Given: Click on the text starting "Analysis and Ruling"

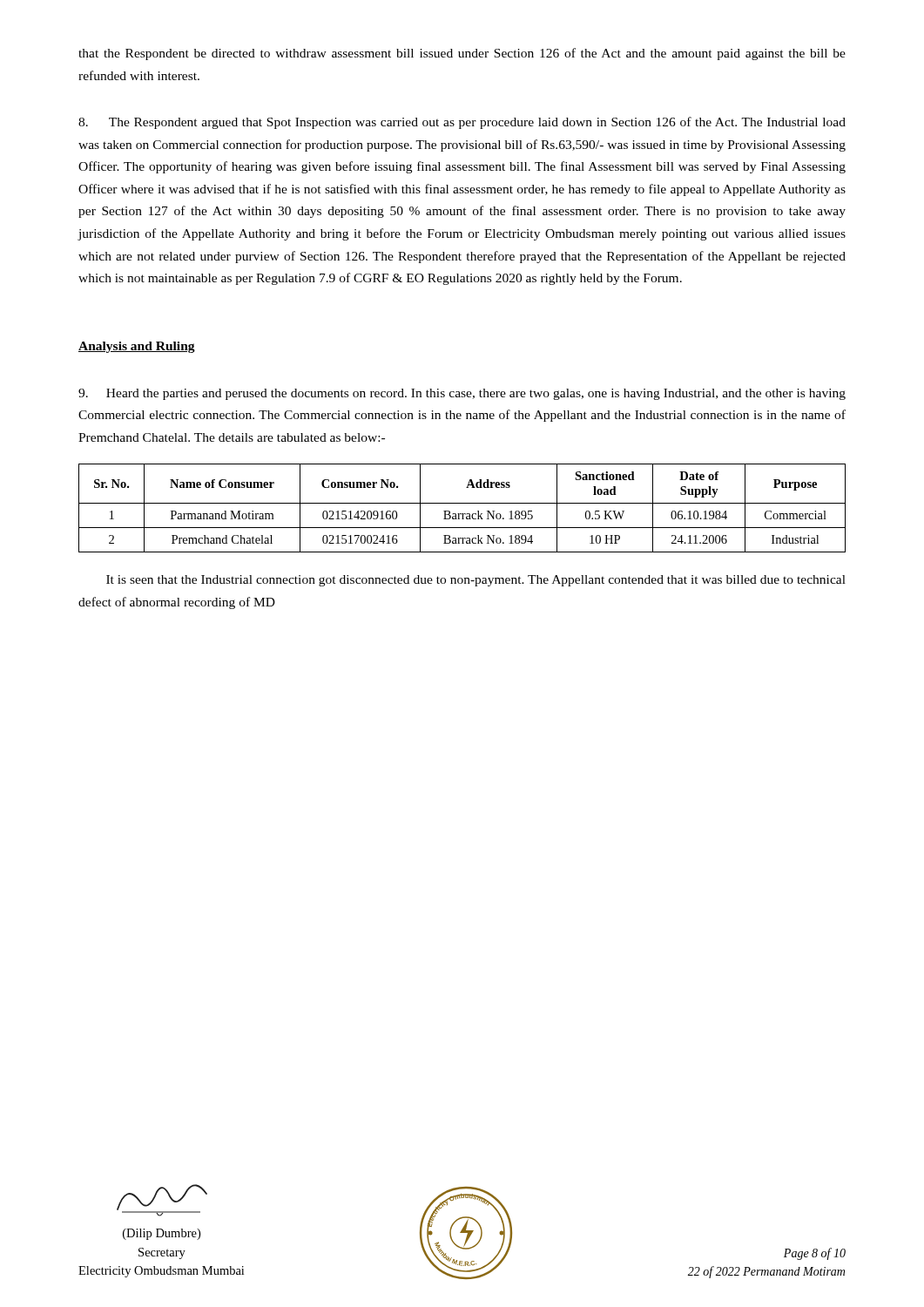Looking at the screenshot, I should click(137, 345).
